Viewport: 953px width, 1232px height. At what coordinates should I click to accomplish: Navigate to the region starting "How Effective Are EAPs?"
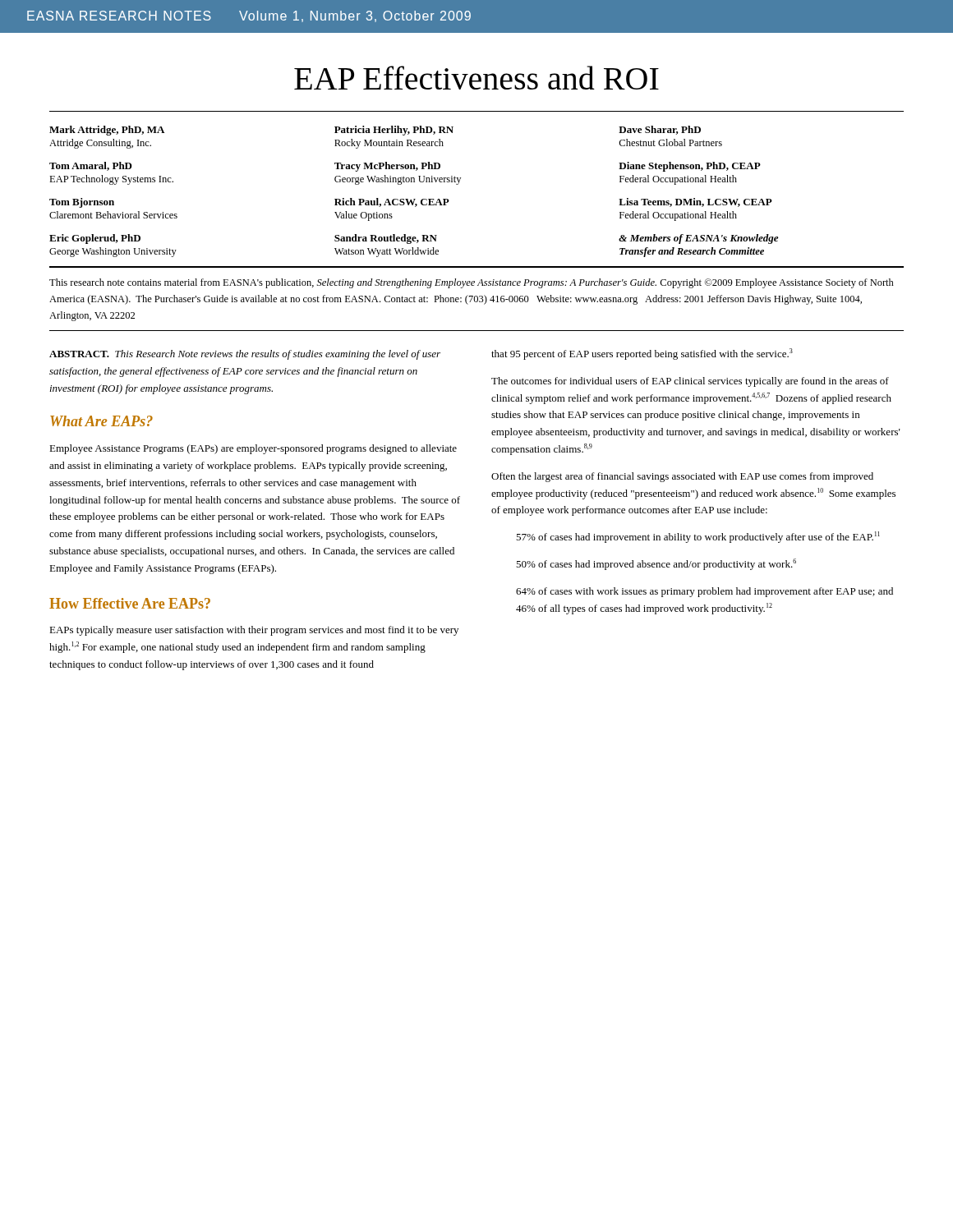point(130,603)
